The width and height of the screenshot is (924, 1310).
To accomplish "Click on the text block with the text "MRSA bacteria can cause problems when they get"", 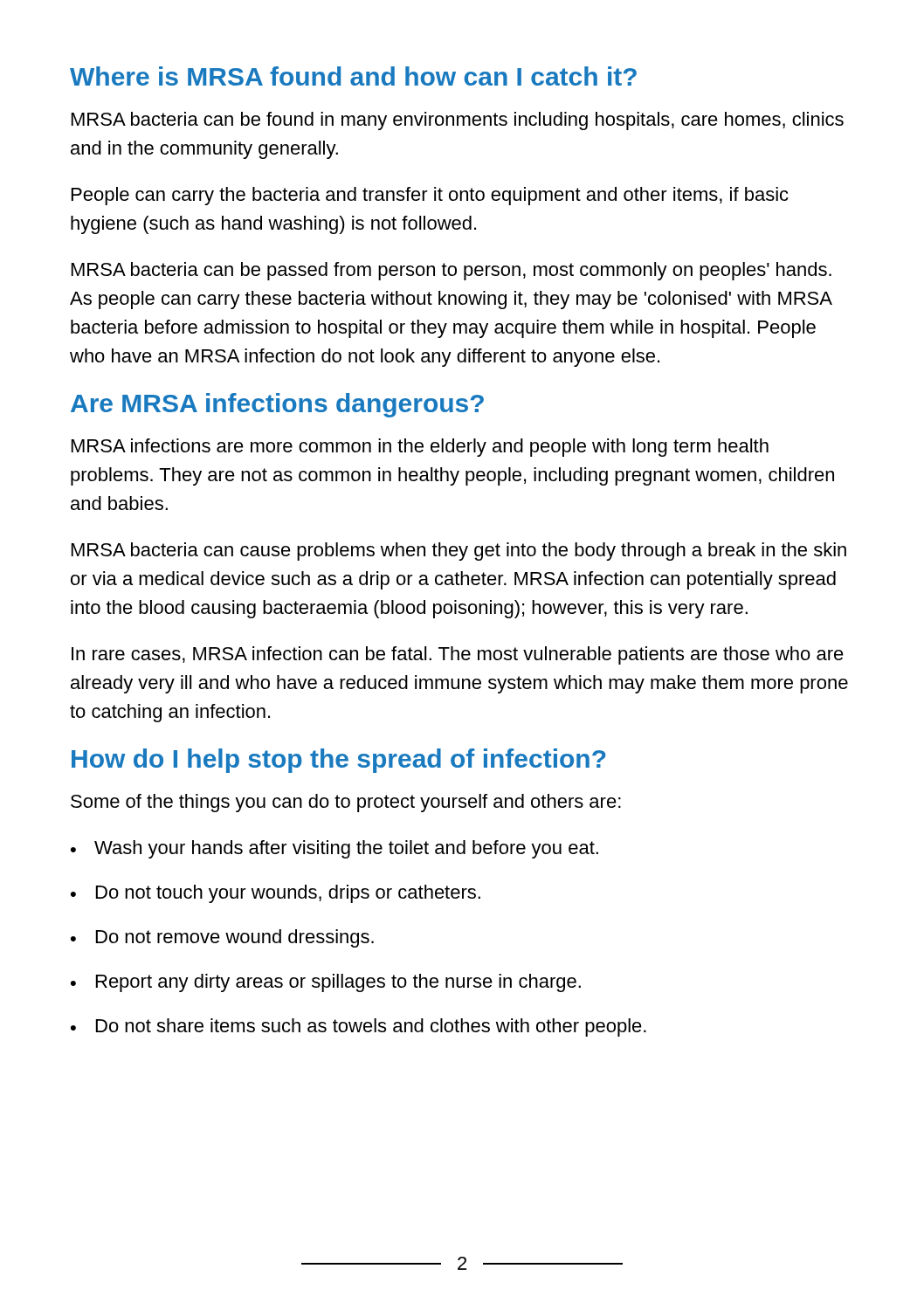I will click(x=459, y=579).
